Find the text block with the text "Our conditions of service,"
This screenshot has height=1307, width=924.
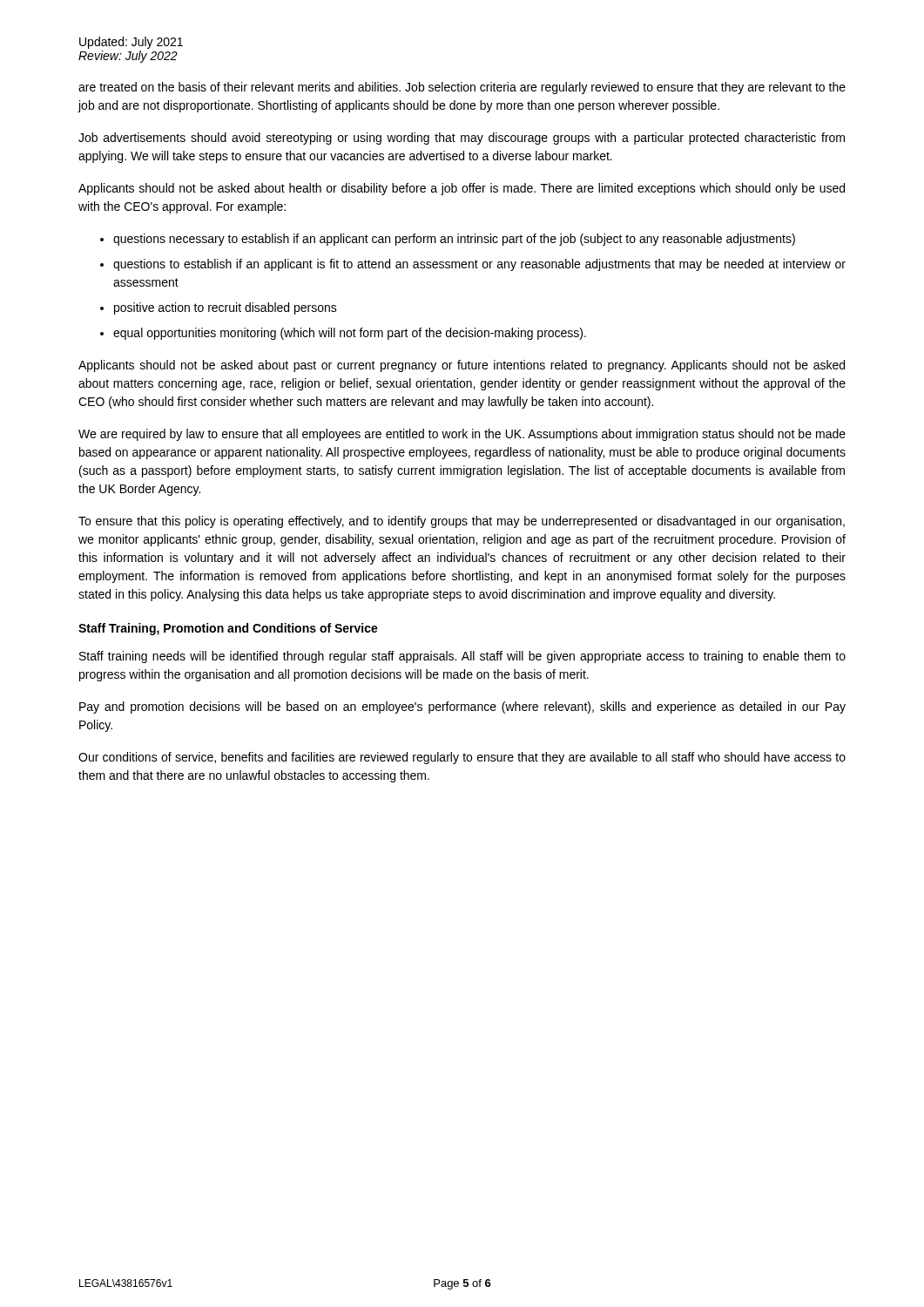(x=462, y=767)
